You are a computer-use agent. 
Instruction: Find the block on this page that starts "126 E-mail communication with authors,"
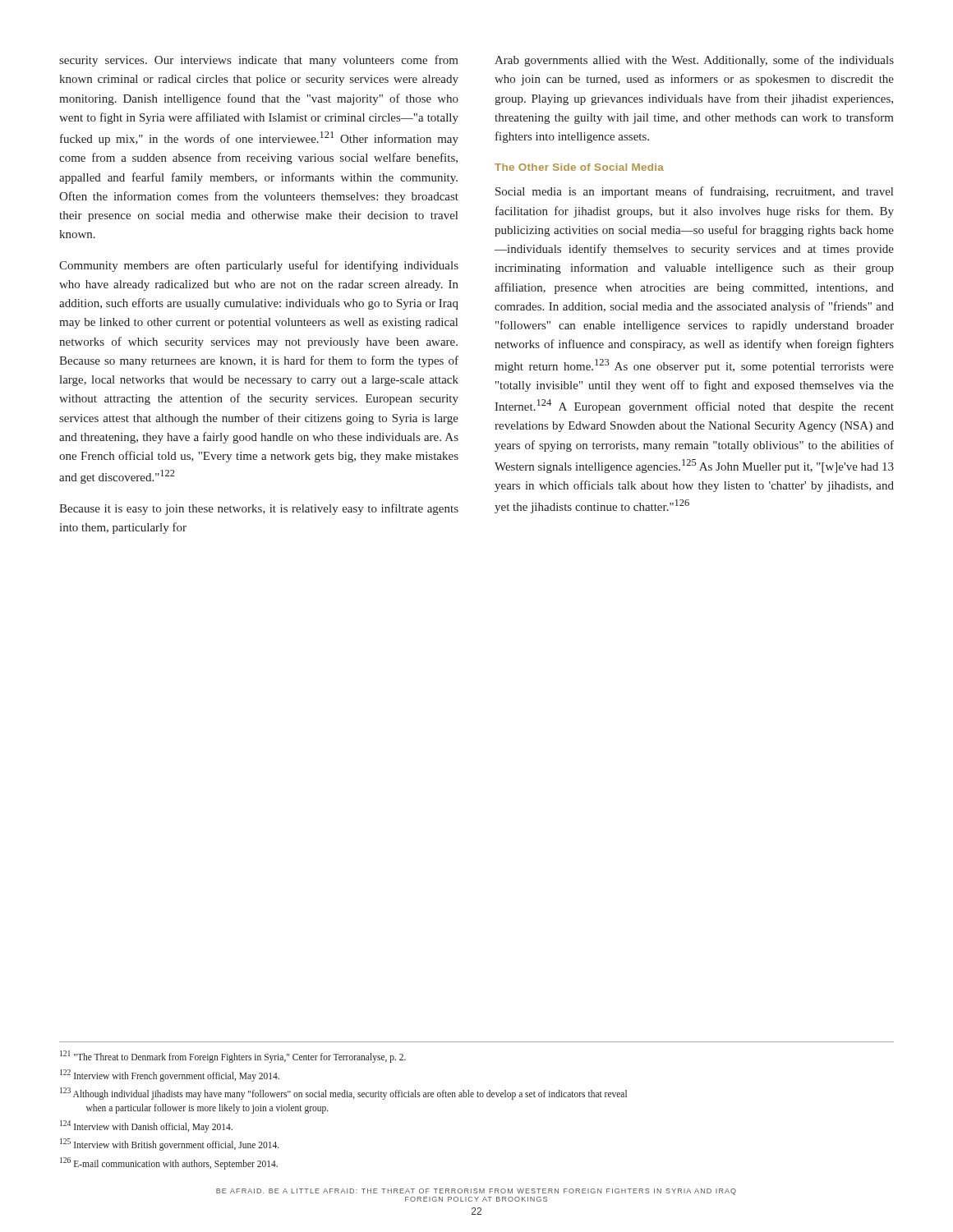[169, 1163]
